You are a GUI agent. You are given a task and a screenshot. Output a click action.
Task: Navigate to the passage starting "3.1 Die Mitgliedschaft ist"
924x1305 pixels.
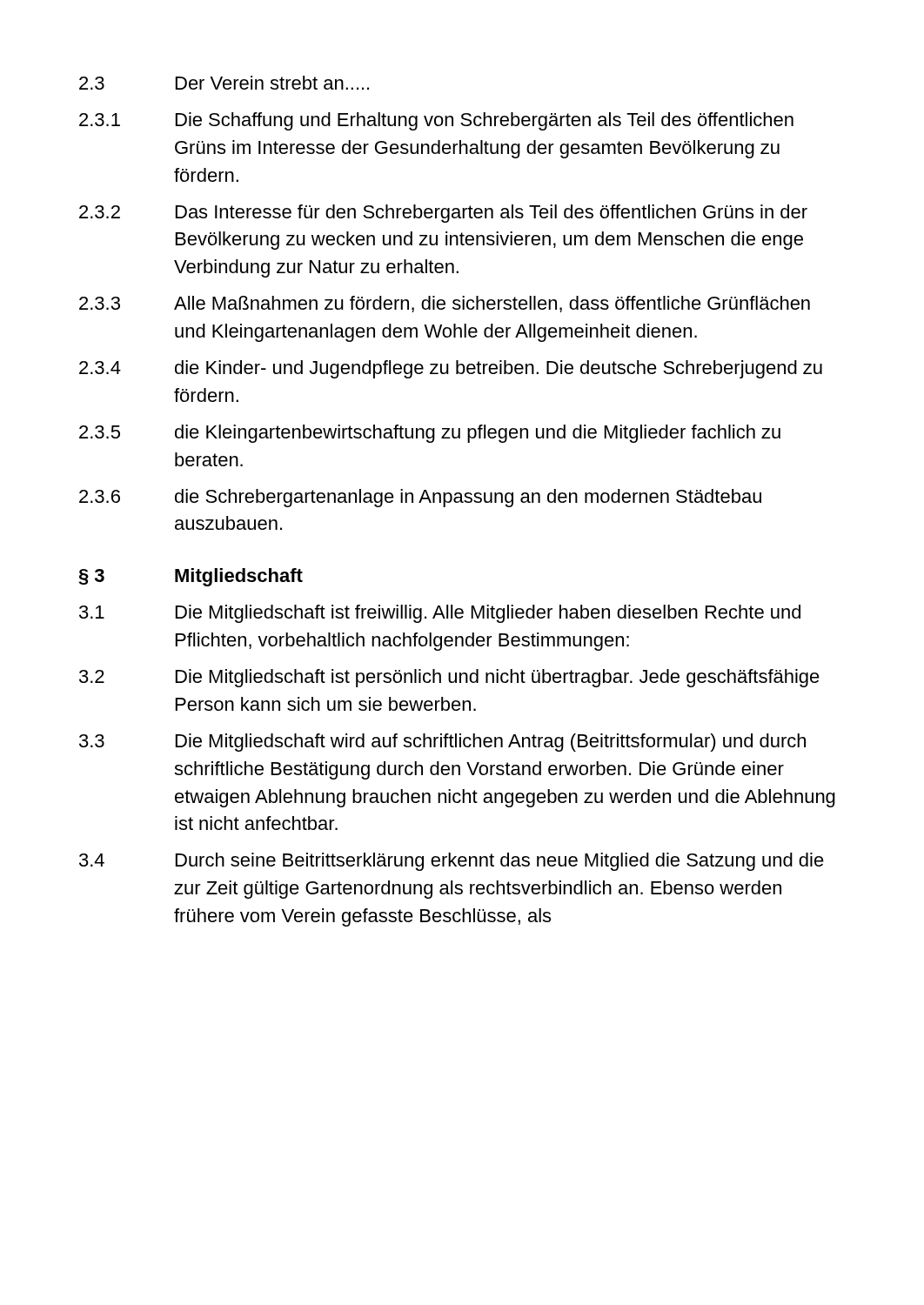click(462, 627)
